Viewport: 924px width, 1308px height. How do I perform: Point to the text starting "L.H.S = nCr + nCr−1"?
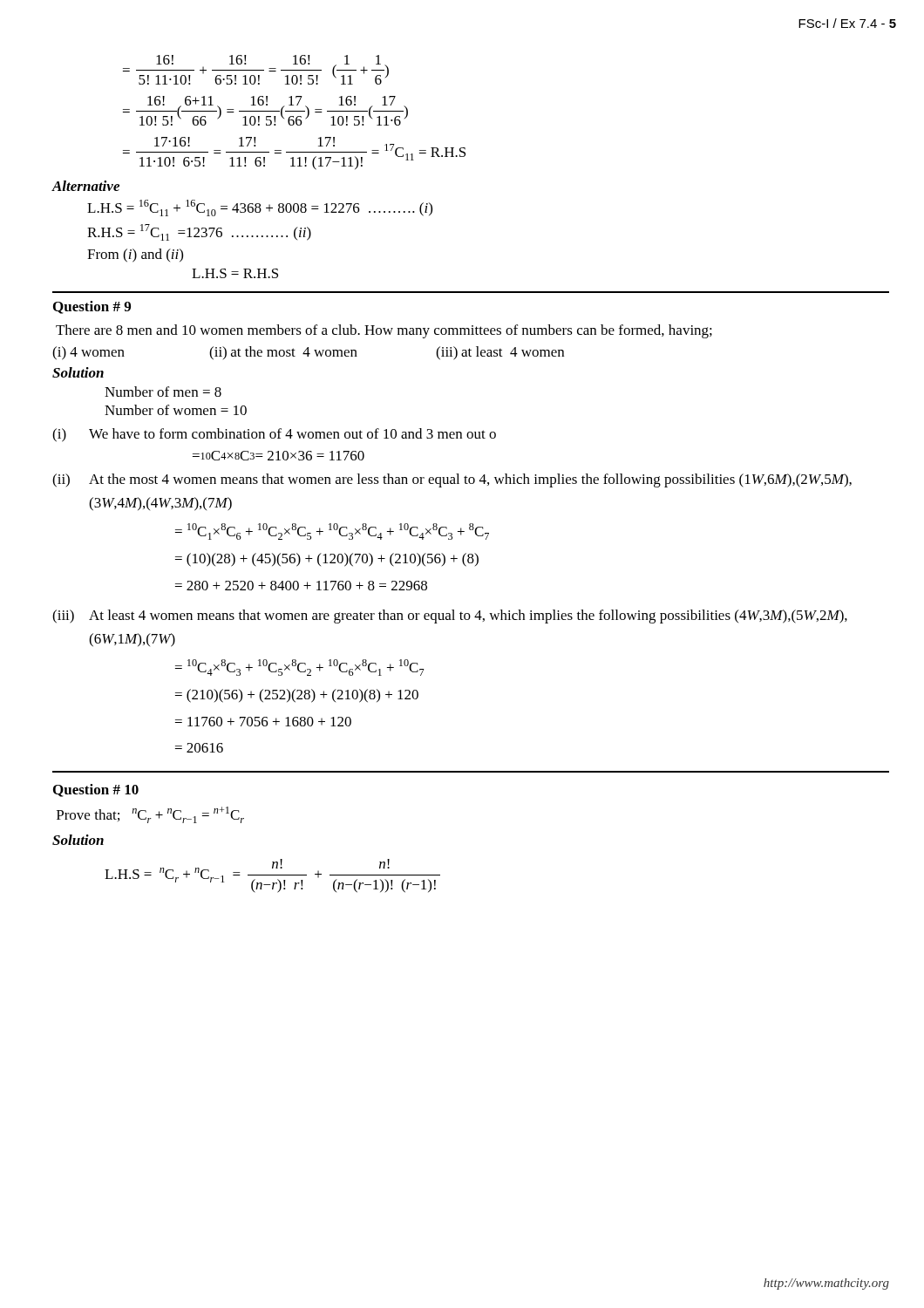[272, 875]
